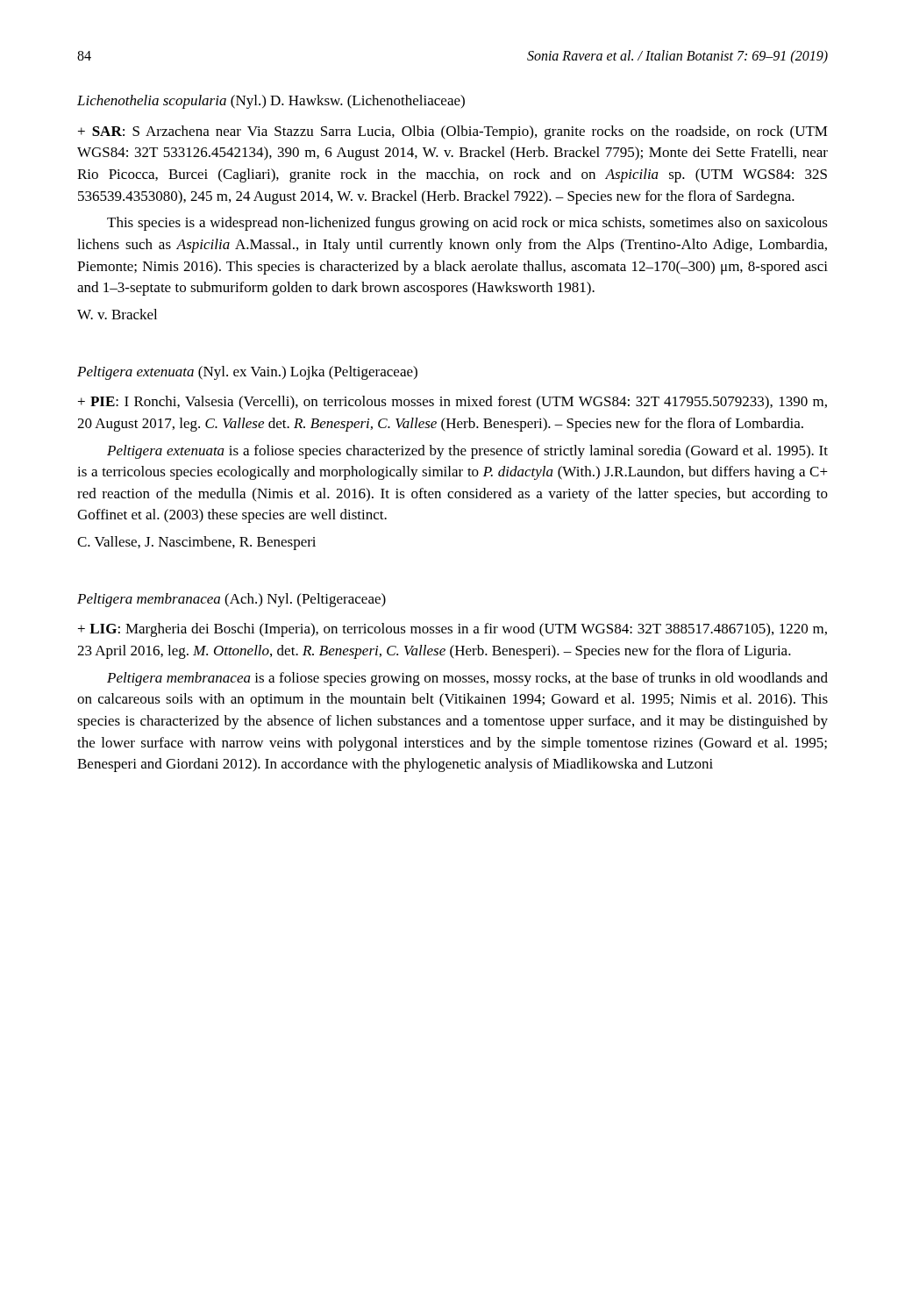
Task: Locate the text block starting "Lichenothelia scopularia (Nyl.) D."
Action: click(x=271, y=101)
